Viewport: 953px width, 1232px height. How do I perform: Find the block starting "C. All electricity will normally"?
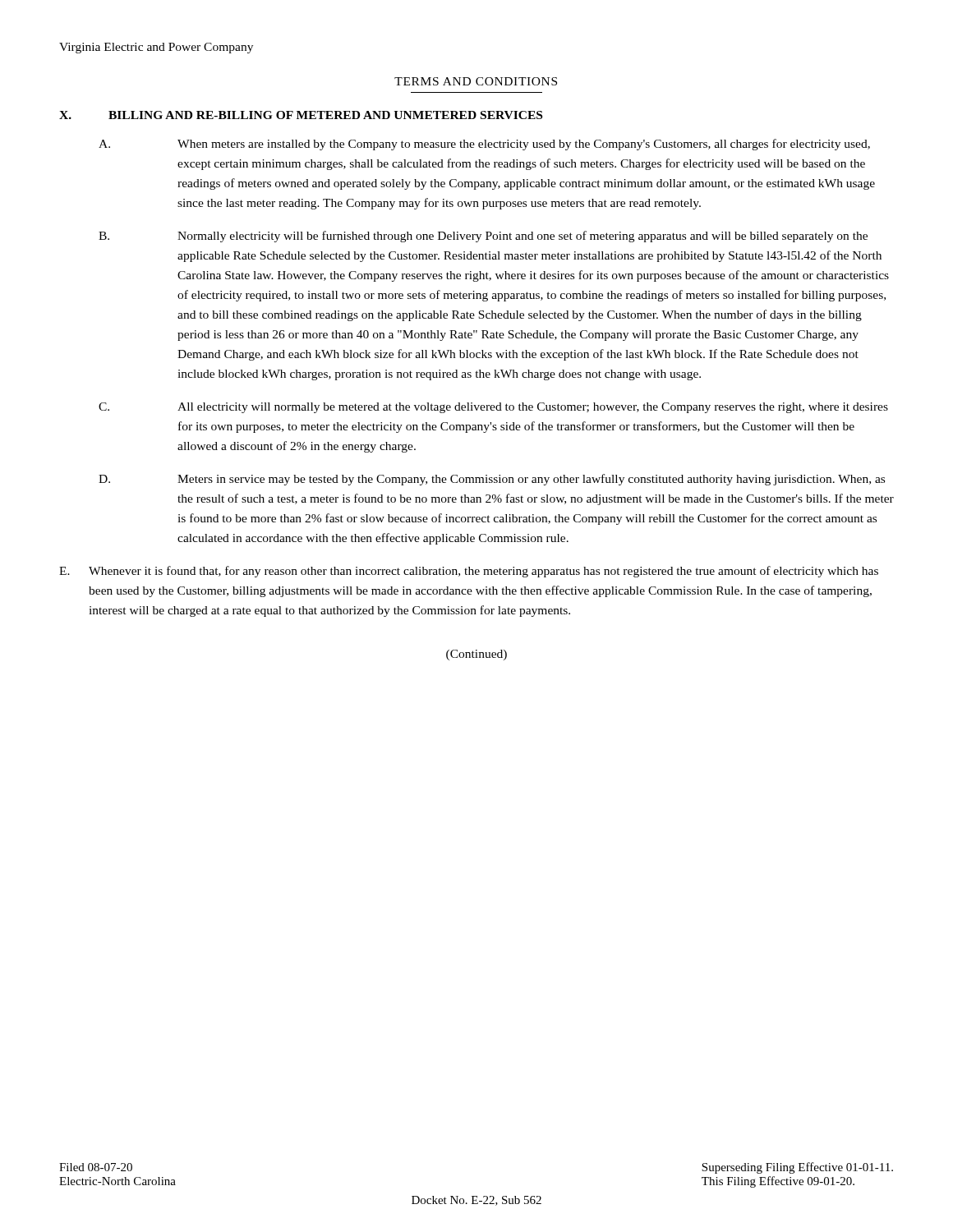[476, 426]
